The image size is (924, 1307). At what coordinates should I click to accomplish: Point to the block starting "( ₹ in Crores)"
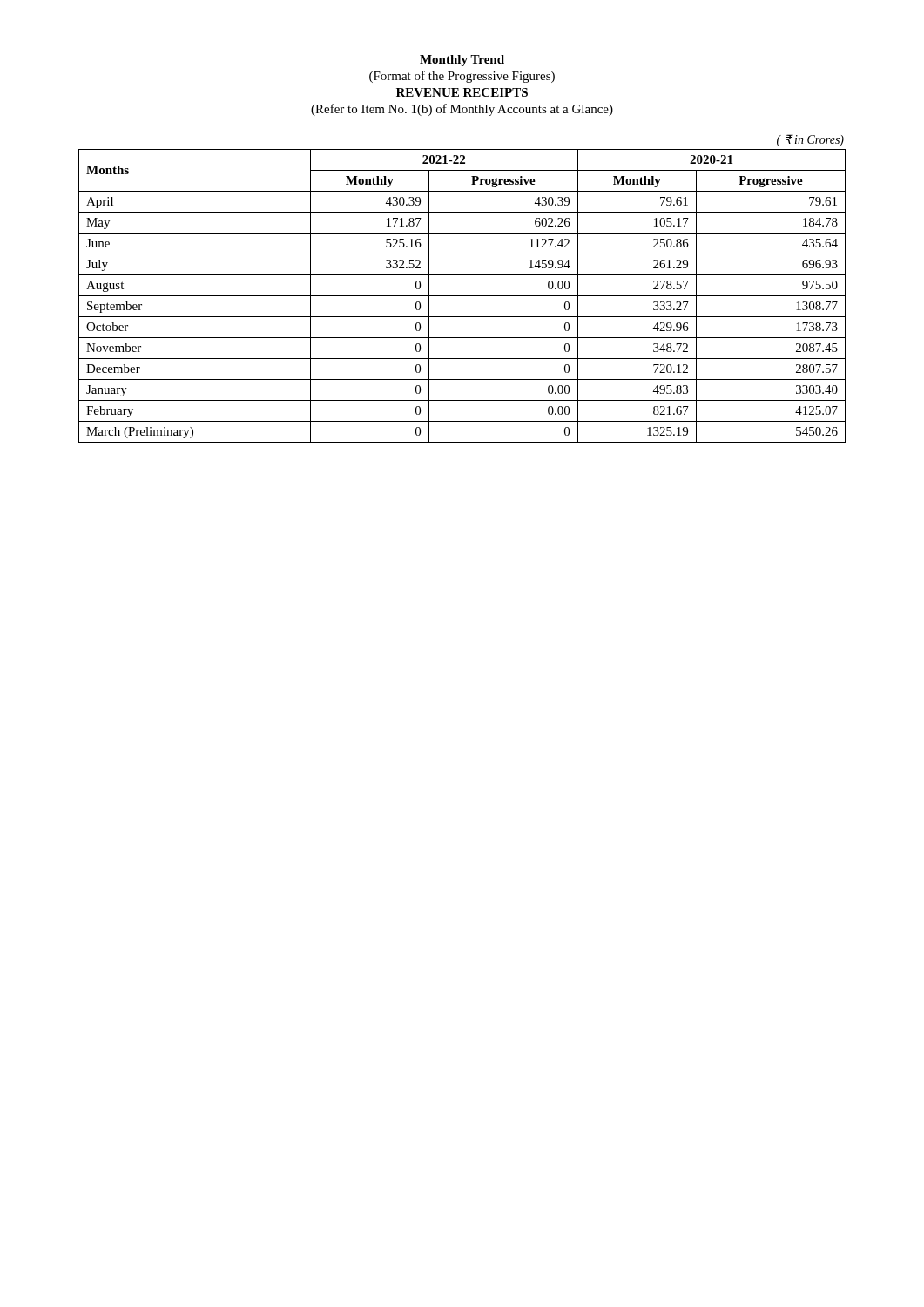point(810,140)
